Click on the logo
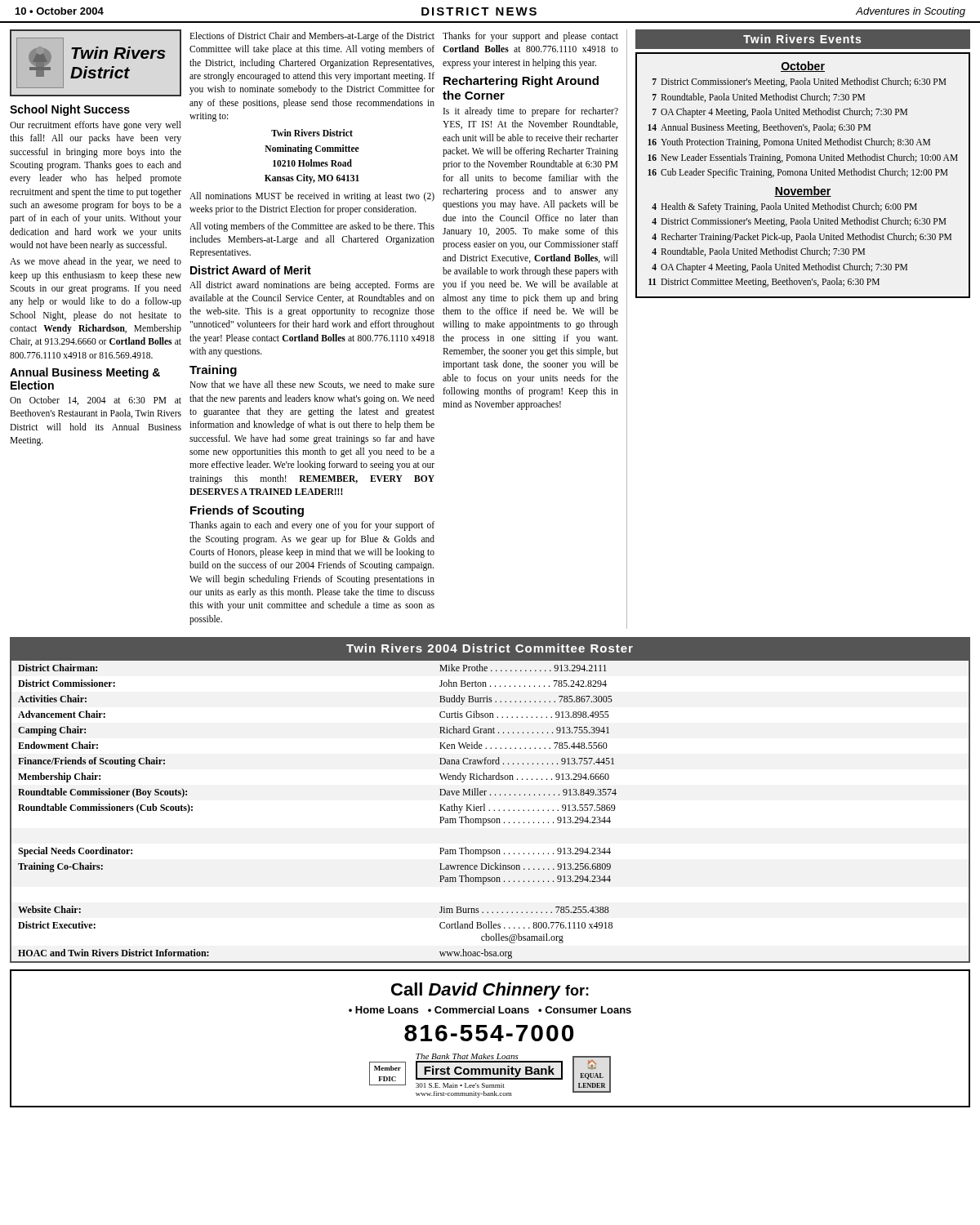980x1225 pixels. click(96, 63)
